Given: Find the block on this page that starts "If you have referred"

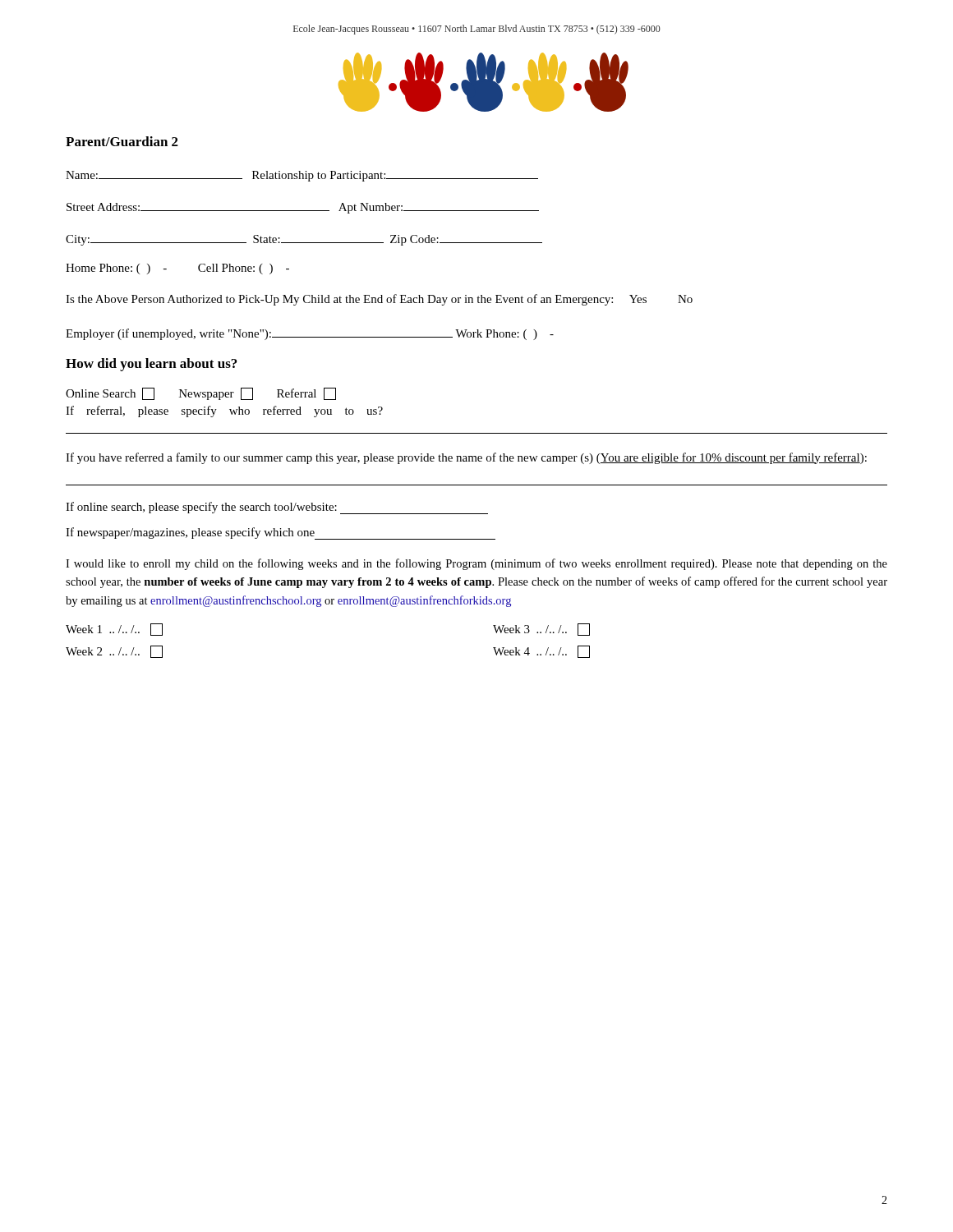Looking at the screenshot, I should pyautogui.click(x=467, y=457).
